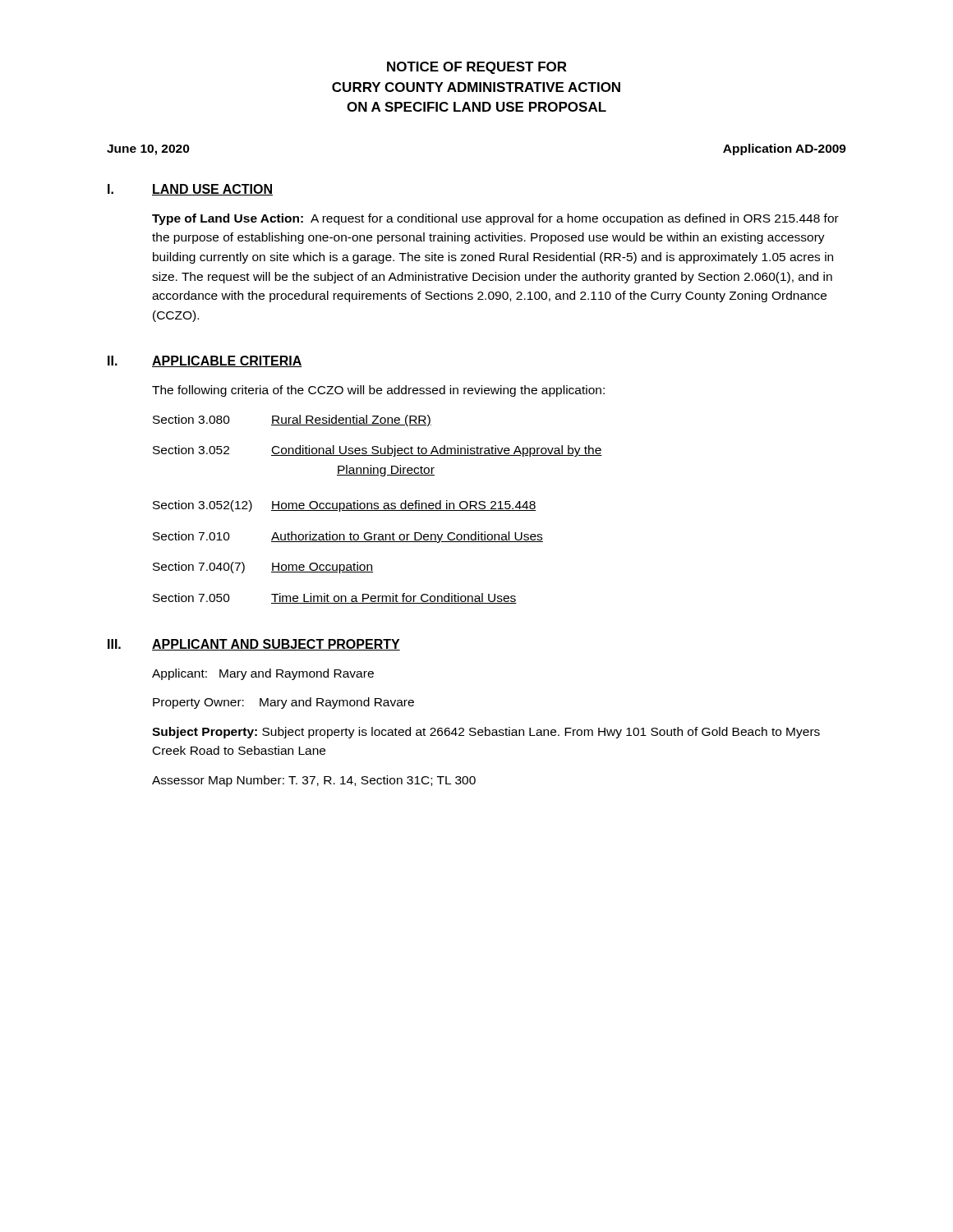Locate the block starting "Section 7.040(7) Home Occupation"

coord(263,567)
